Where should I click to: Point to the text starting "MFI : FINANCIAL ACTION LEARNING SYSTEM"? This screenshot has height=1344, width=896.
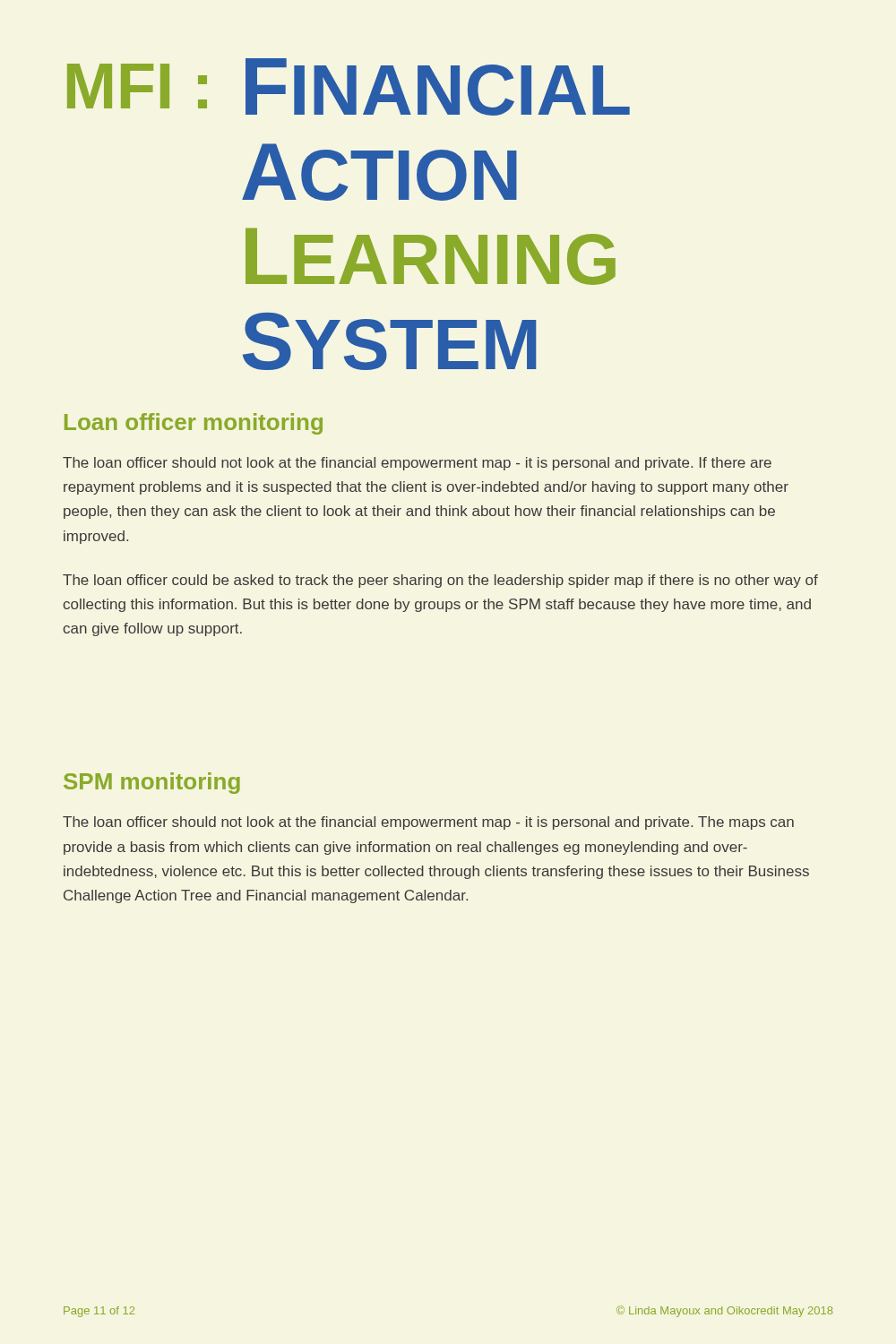[347, 214]
